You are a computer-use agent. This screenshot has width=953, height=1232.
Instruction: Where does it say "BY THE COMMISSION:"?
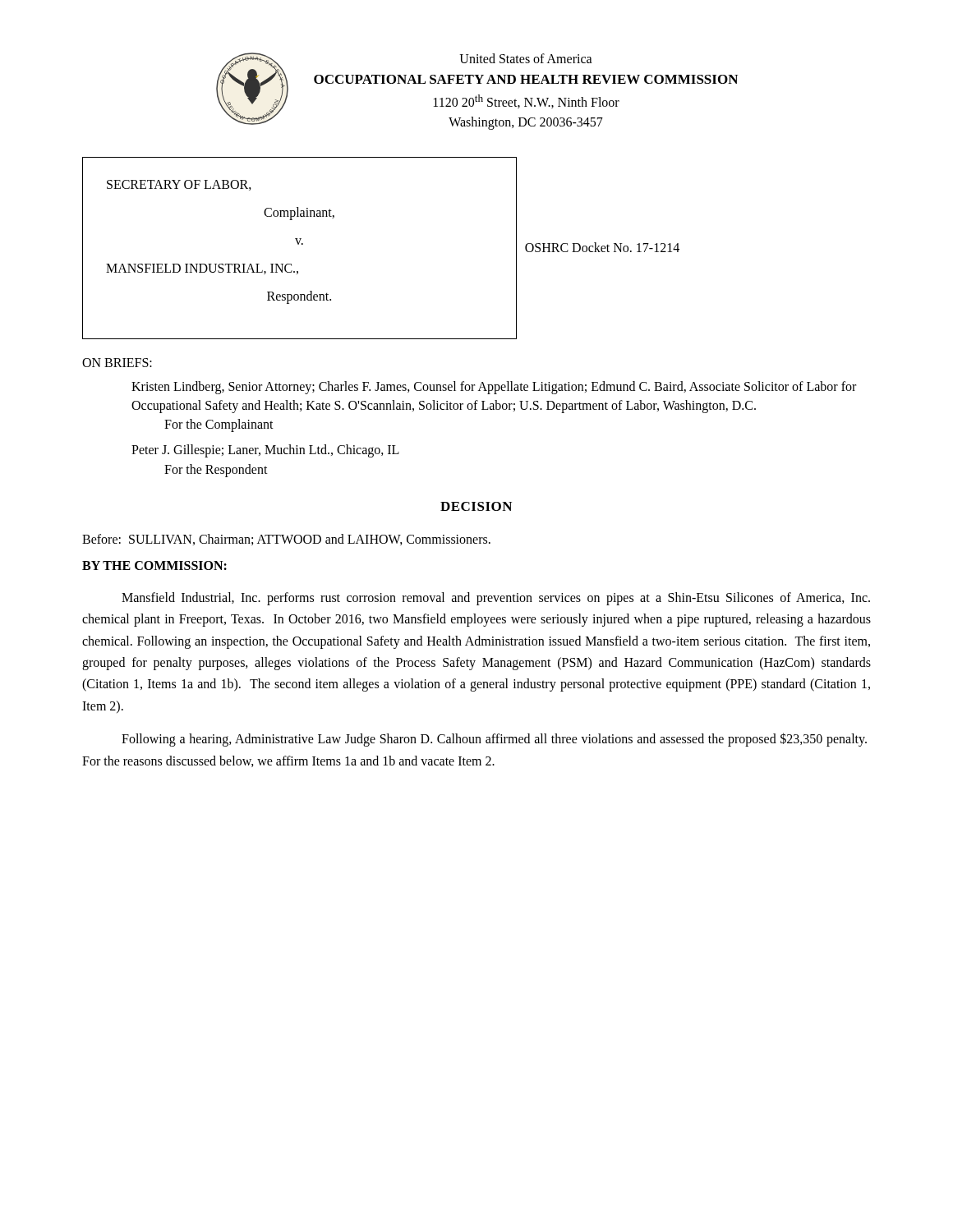point(155,565)
